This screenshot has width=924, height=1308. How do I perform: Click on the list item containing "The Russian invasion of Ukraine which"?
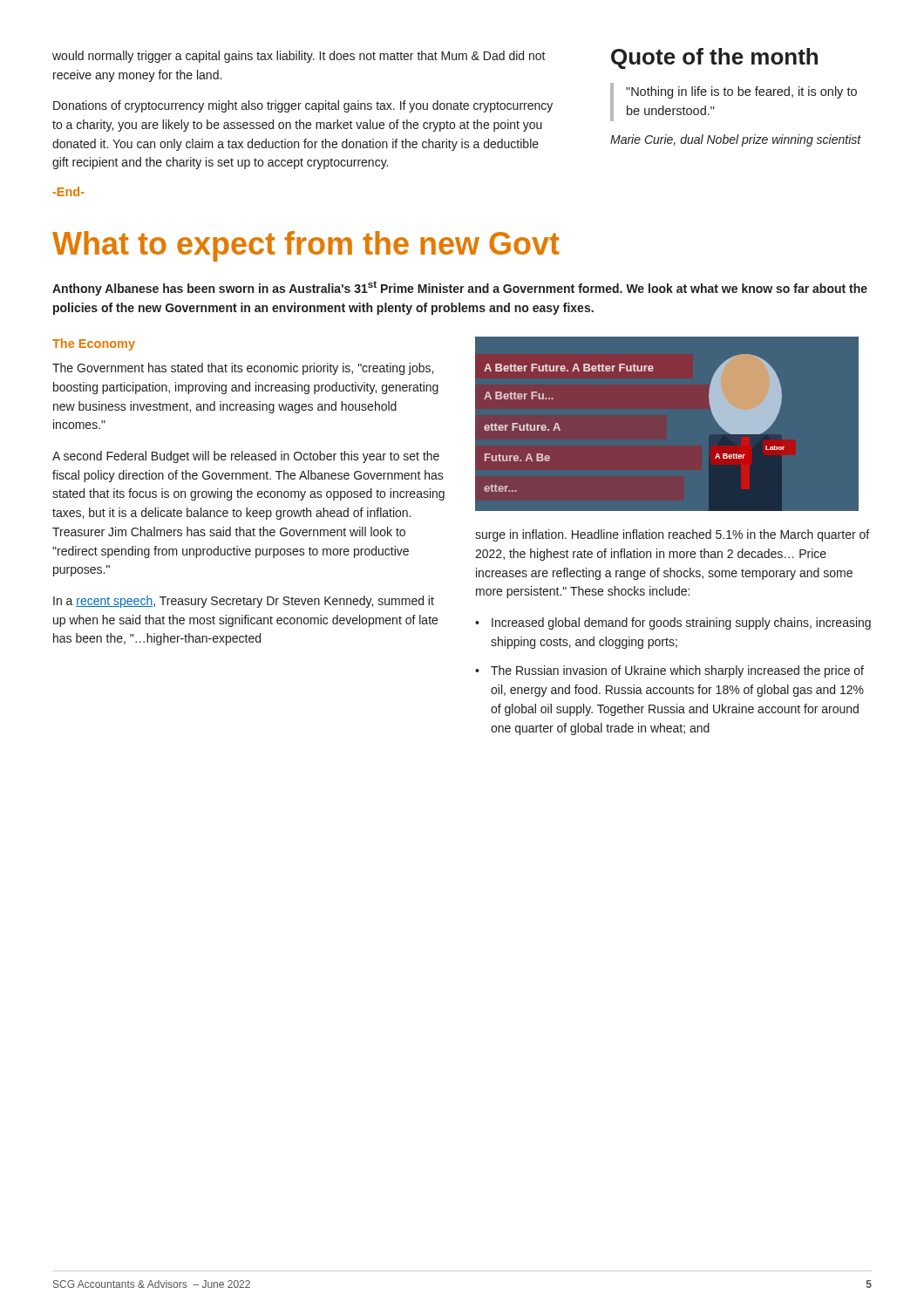click(677, 699)
